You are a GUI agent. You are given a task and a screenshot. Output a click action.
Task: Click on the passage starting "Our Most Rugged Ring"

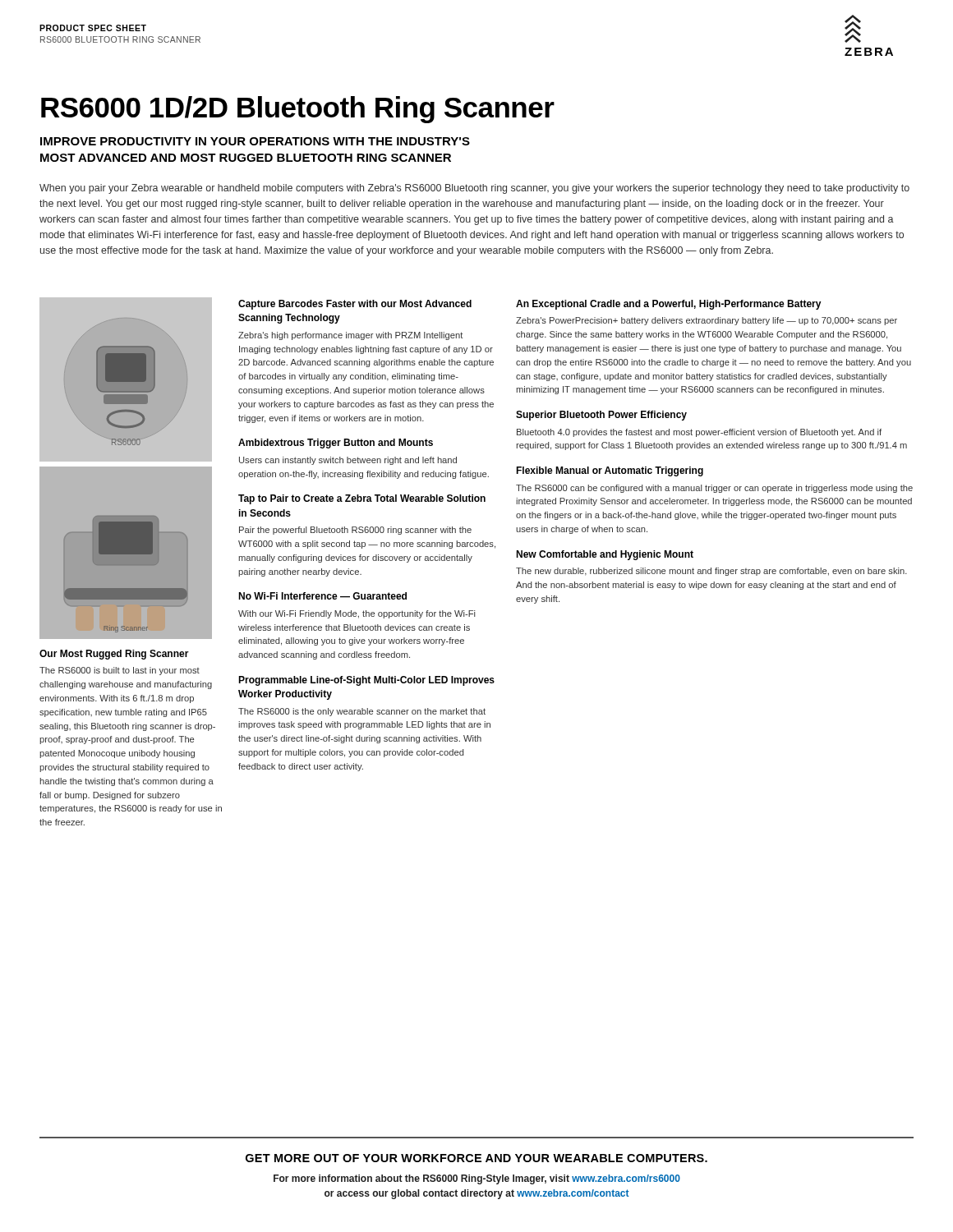(132, 738)
